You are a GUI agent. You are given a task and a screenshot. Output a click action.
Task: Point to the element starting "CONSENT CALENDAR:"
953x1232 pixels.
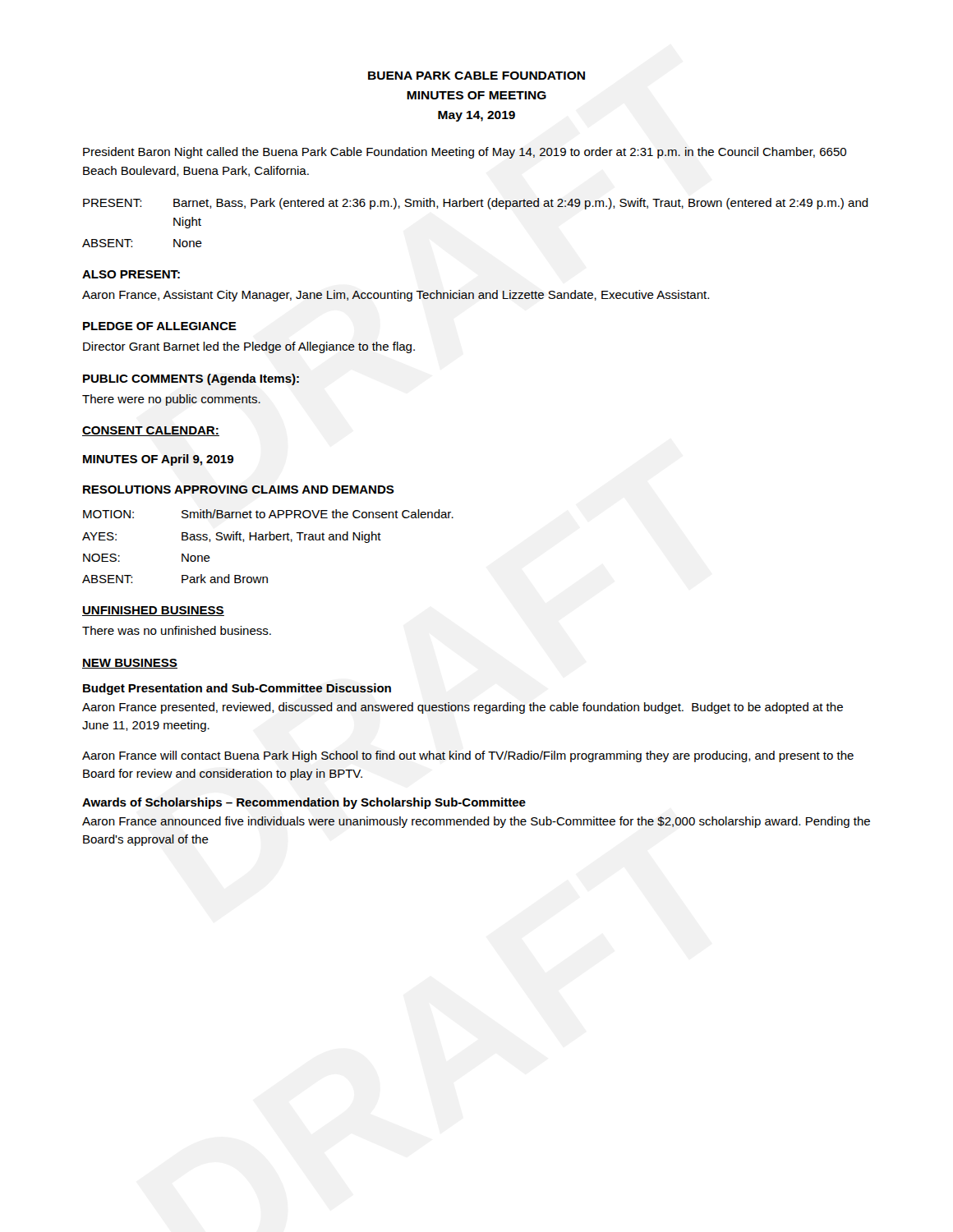coord(151,430)
